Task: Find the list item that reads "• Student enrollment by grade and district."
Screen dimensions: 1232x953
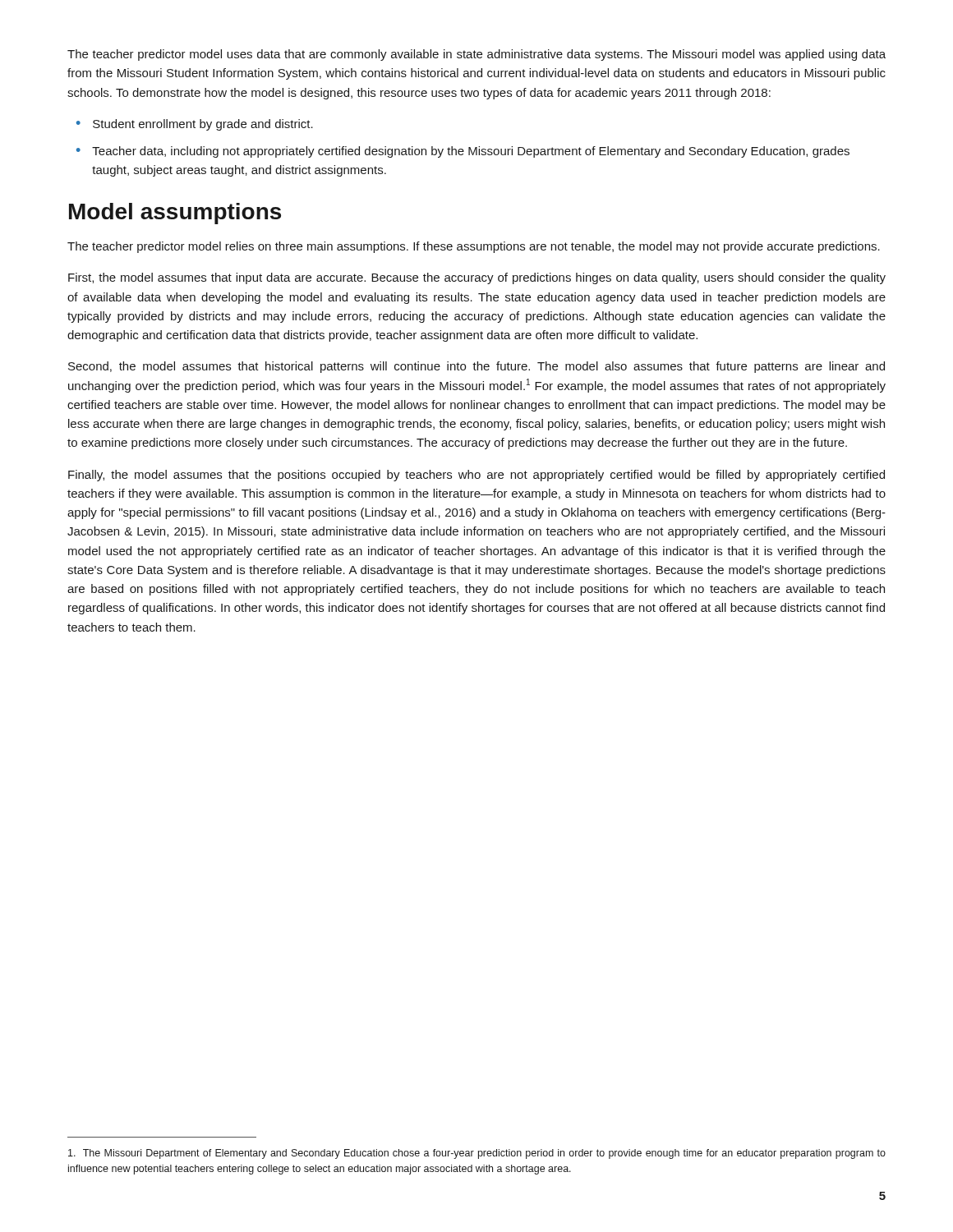Action: pos(195,124)
